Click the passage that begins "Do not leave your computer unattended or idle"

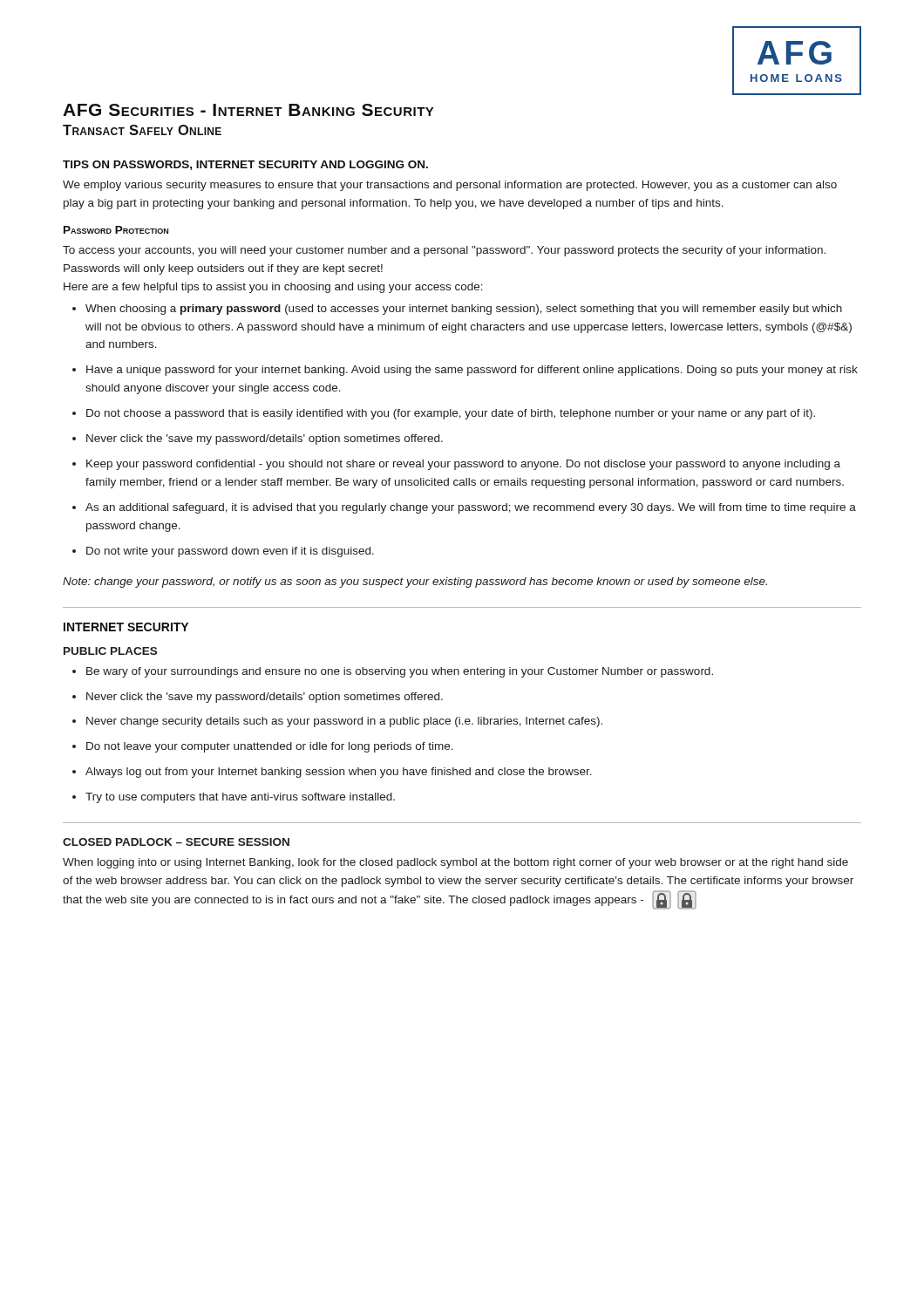tap(270, 746)
